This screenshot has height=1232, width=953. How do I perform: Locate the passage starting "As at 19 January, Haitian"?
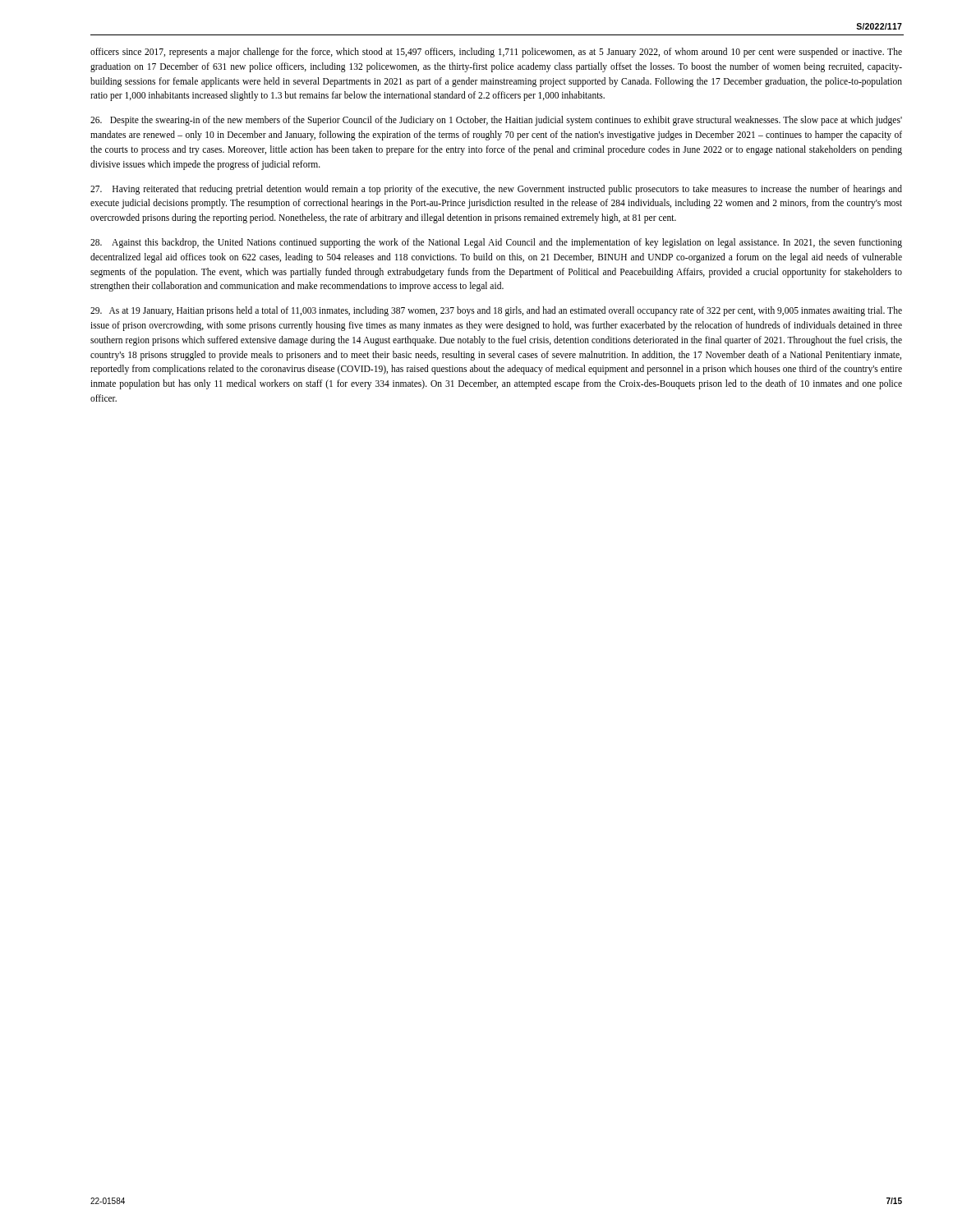point(496,355)
